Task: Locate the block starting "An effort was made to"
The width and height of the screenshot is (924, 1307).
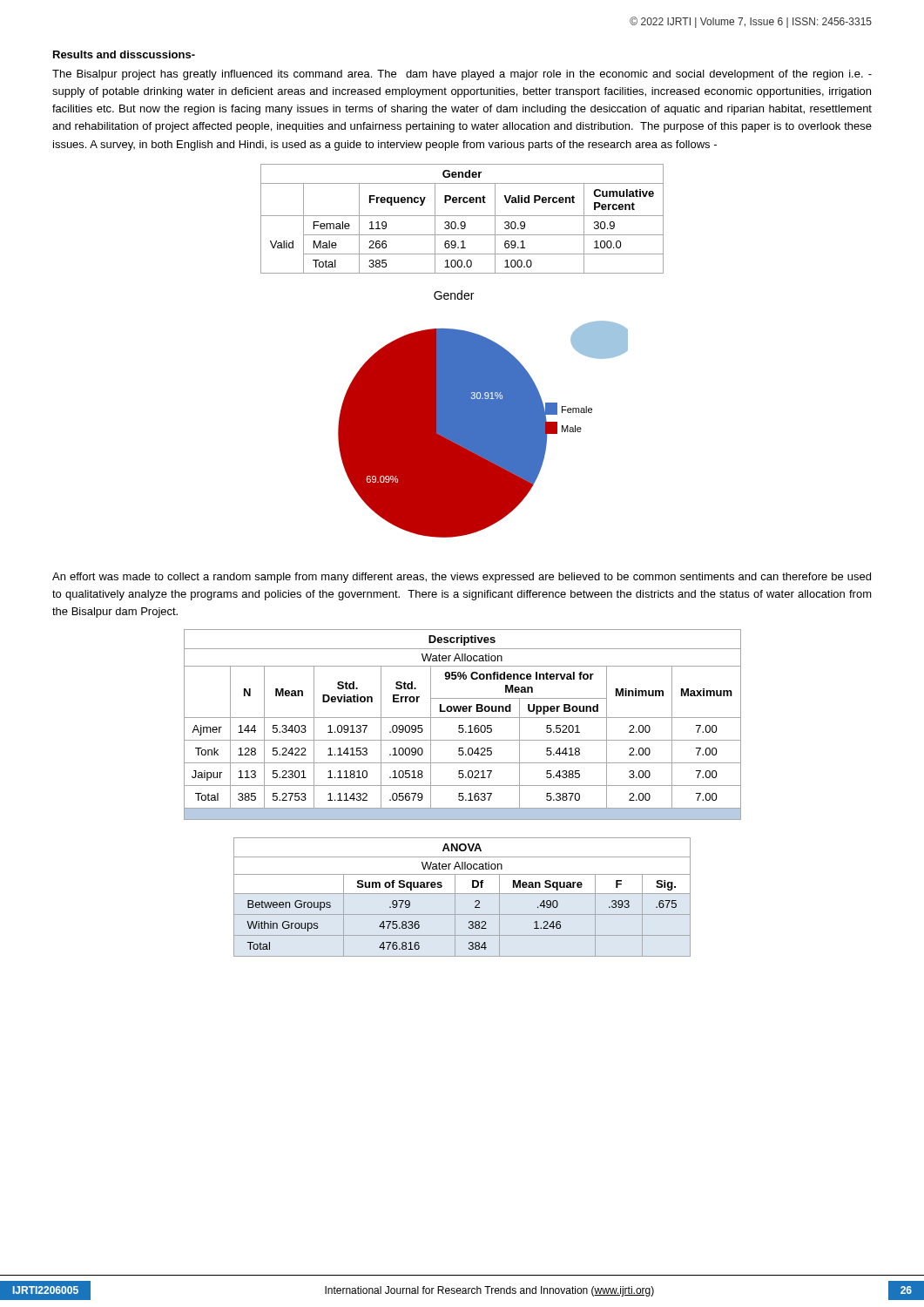Action: click(462, 594)
